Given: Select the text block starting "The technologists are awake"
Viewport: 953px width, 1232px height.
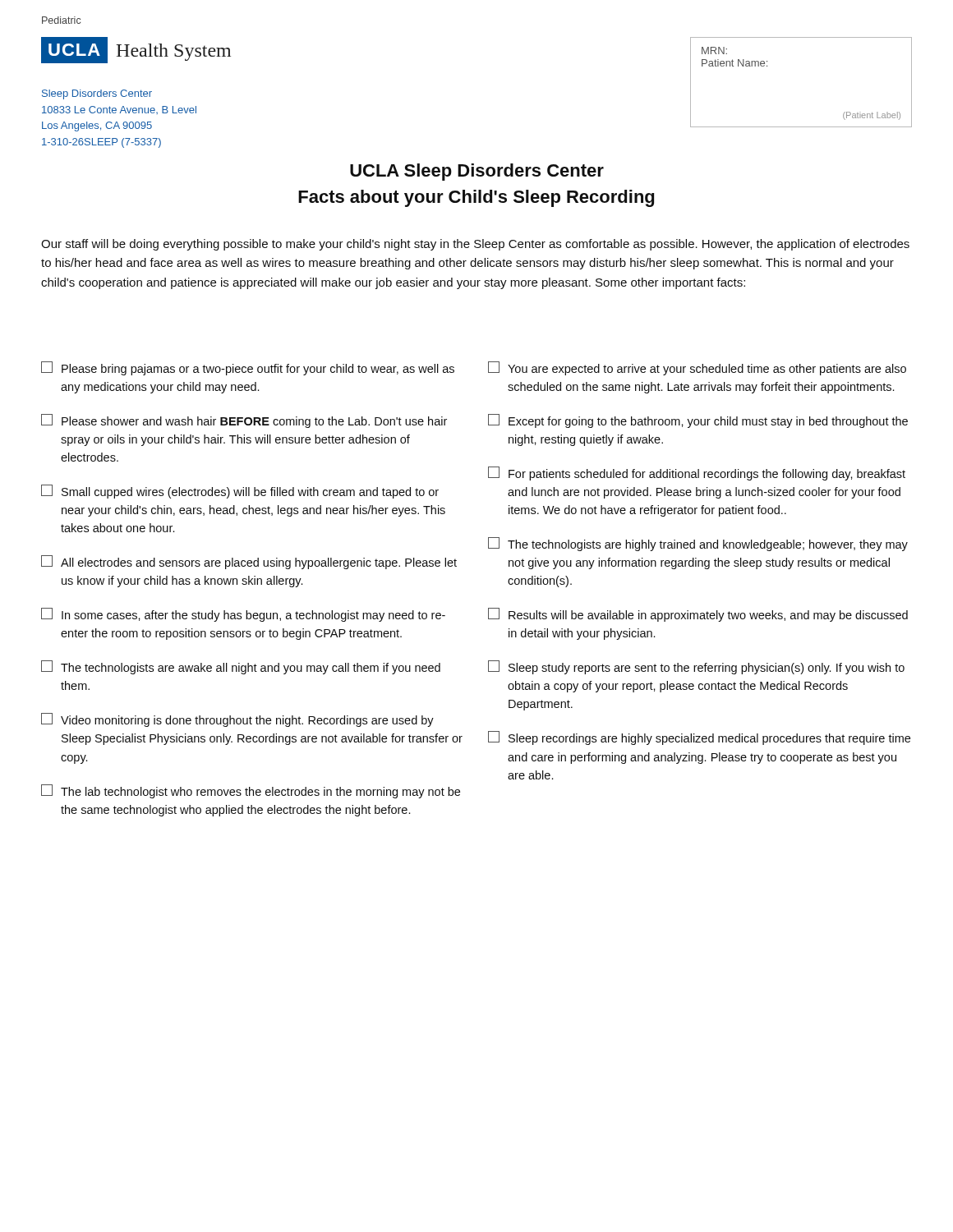Looking at the screenshot, I should 253,677.
